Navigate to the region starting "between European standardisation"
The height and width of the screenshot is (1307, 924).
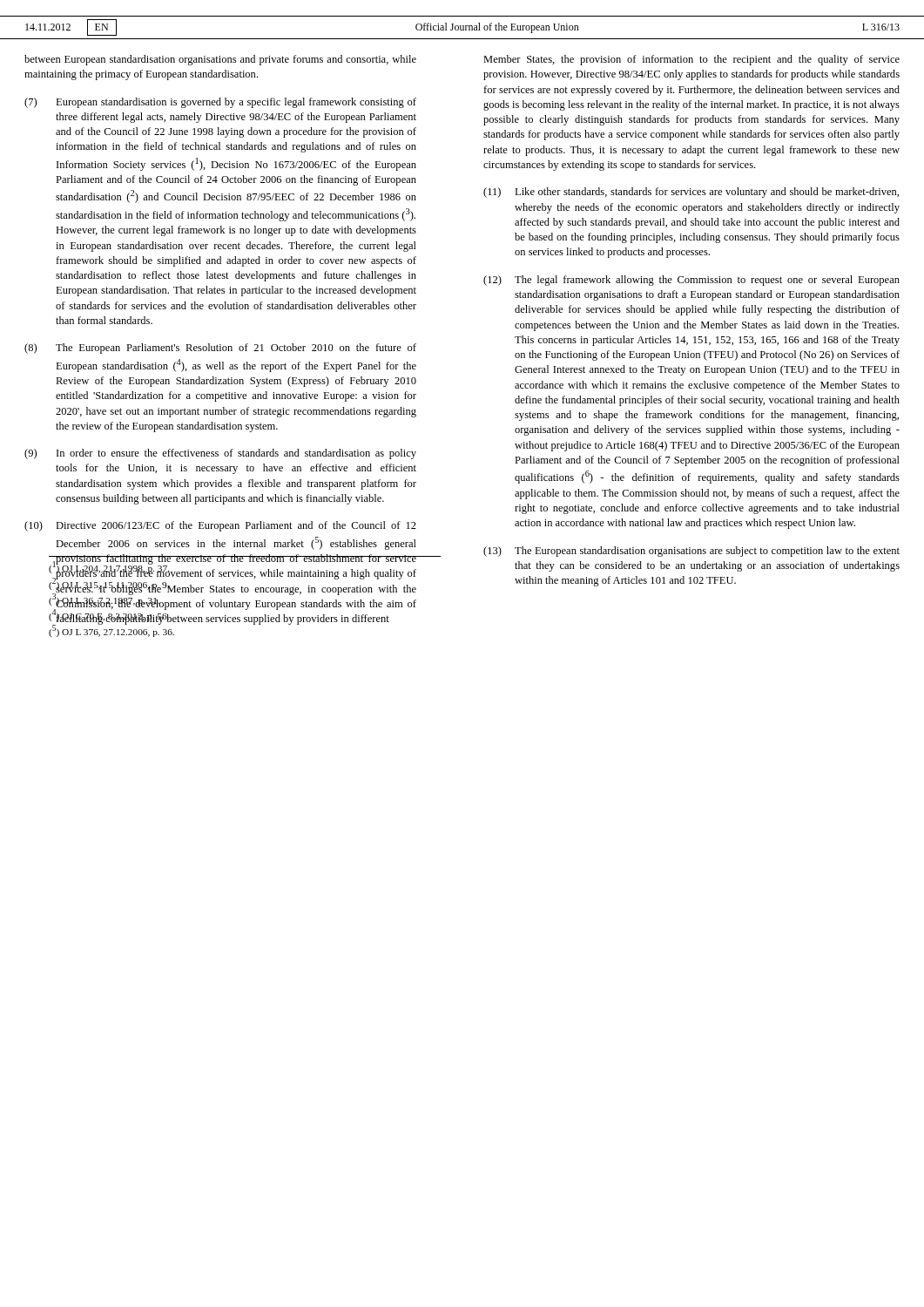[x=220, y=67]
